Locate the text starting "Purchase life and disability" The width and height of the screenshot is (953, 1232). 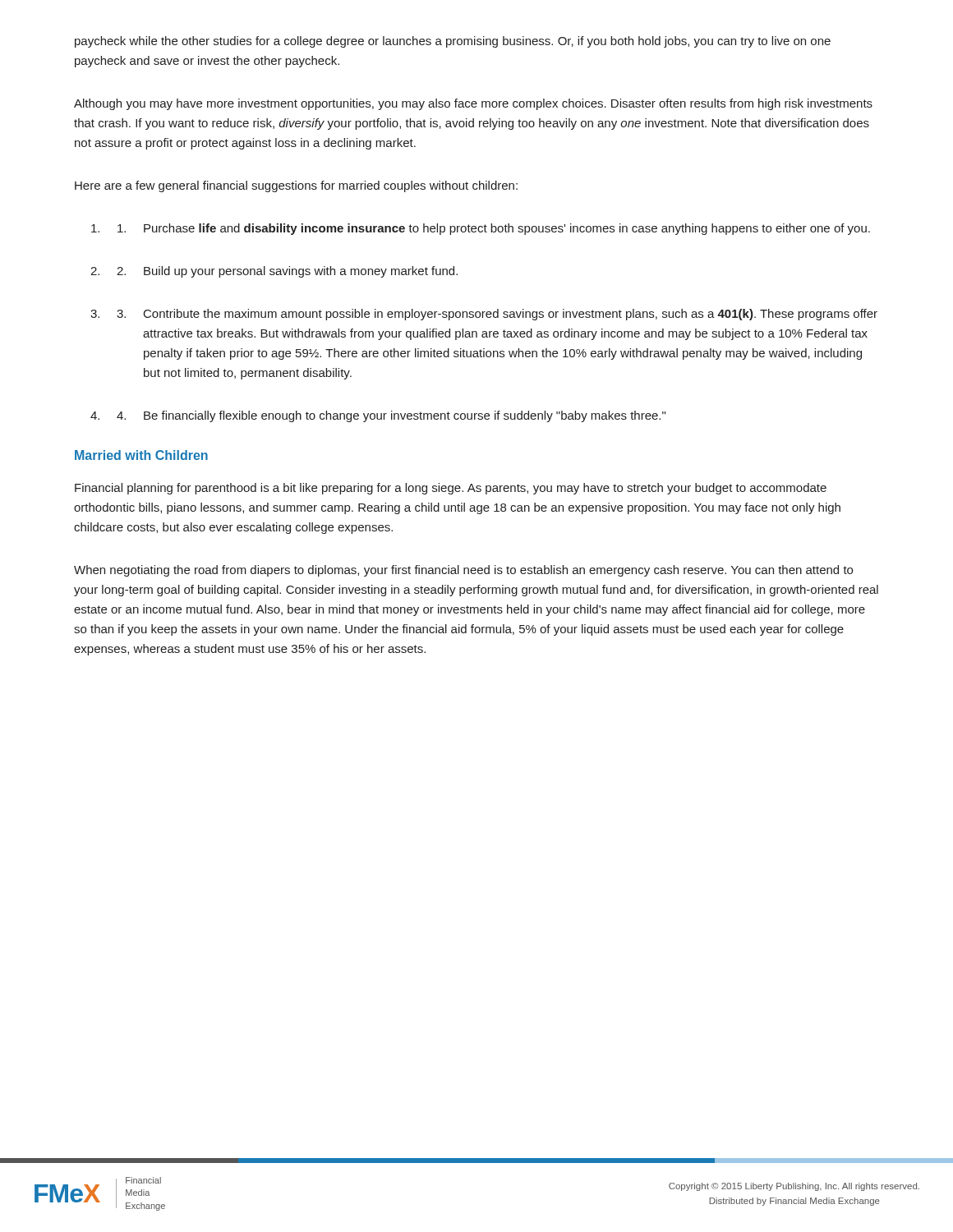(498, 228)
